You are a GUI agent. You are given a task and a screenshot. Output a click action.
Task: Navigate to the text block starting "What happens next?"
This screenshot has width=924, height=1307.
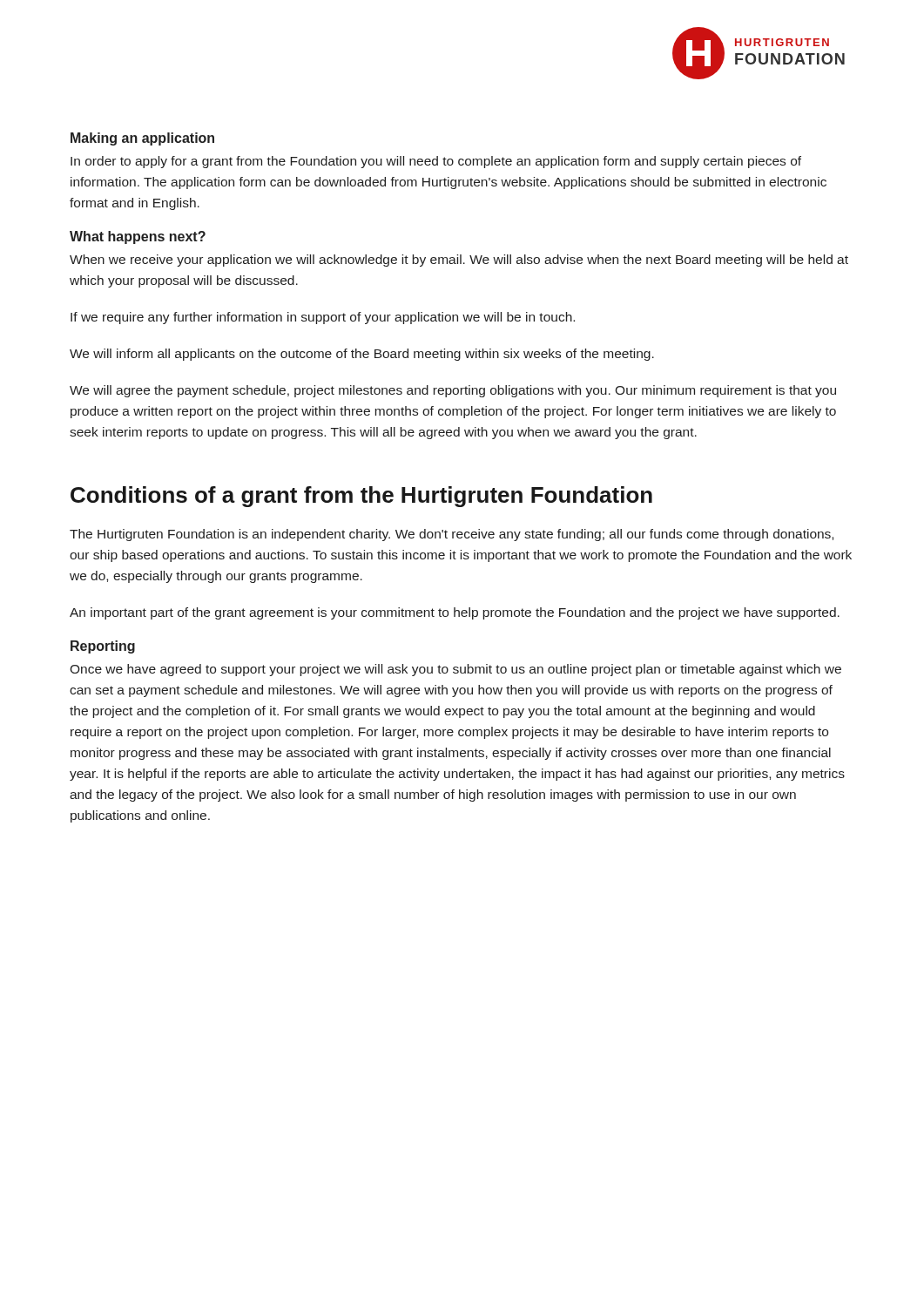tap(138, 237)
